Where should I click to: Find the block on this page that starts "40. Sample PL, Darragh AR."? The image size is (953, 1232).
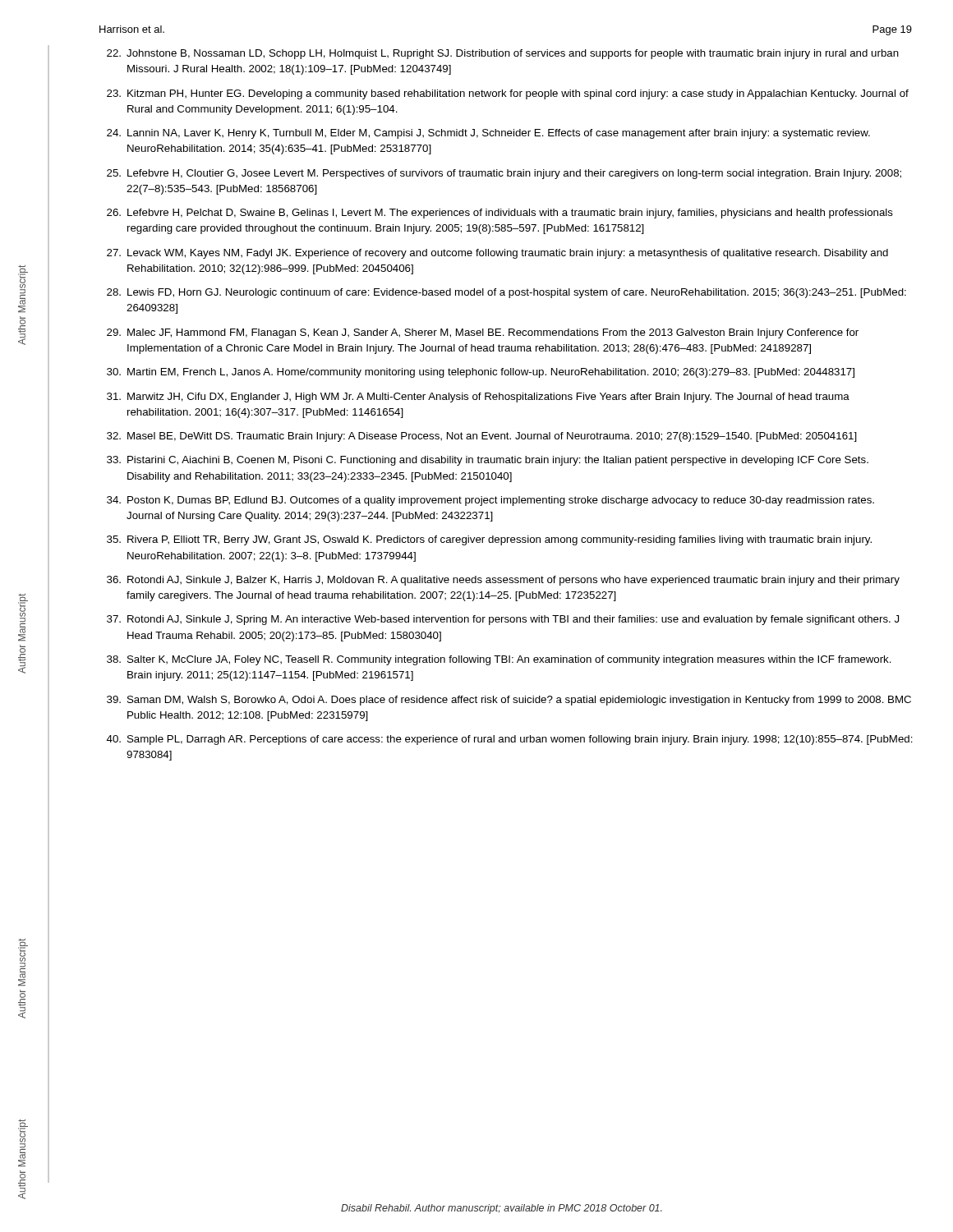[502, 747]
